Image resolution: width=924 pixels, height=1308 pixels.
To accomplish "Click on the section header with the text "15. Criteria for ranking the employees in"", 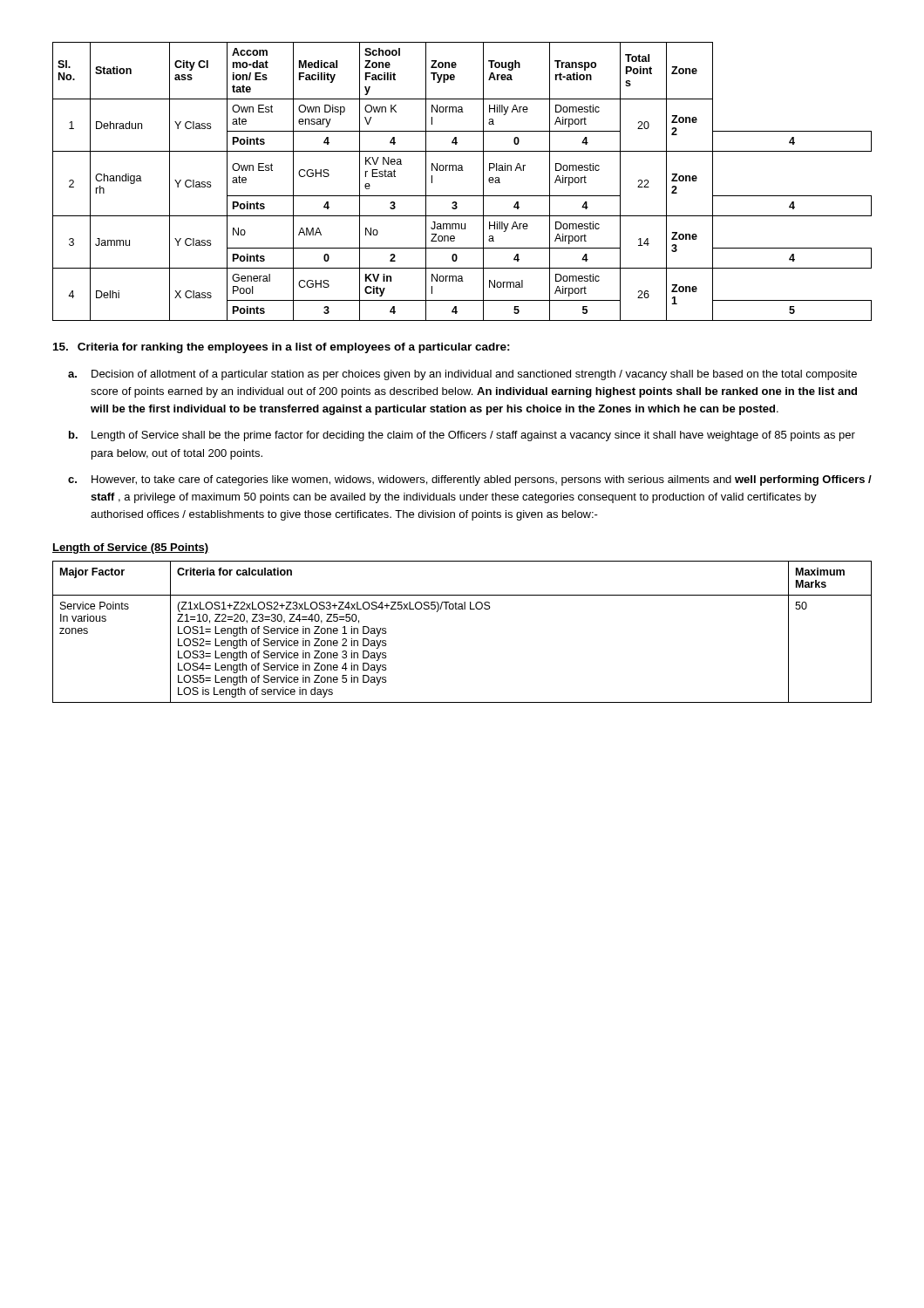I will click(281, 347).
